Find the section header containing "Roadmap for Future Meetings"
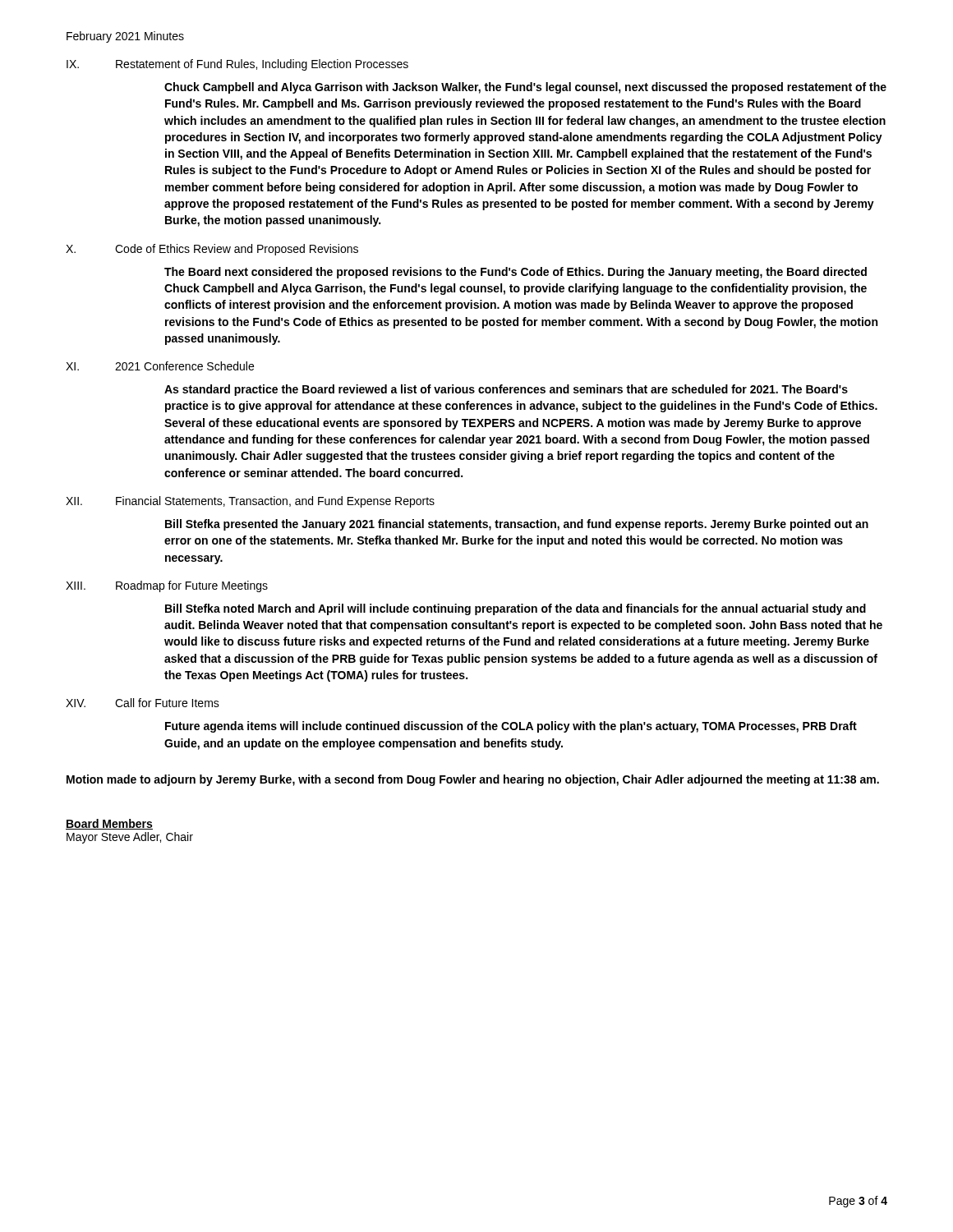The width and height of the screenshot is (953, 1232). pos(191,586)
